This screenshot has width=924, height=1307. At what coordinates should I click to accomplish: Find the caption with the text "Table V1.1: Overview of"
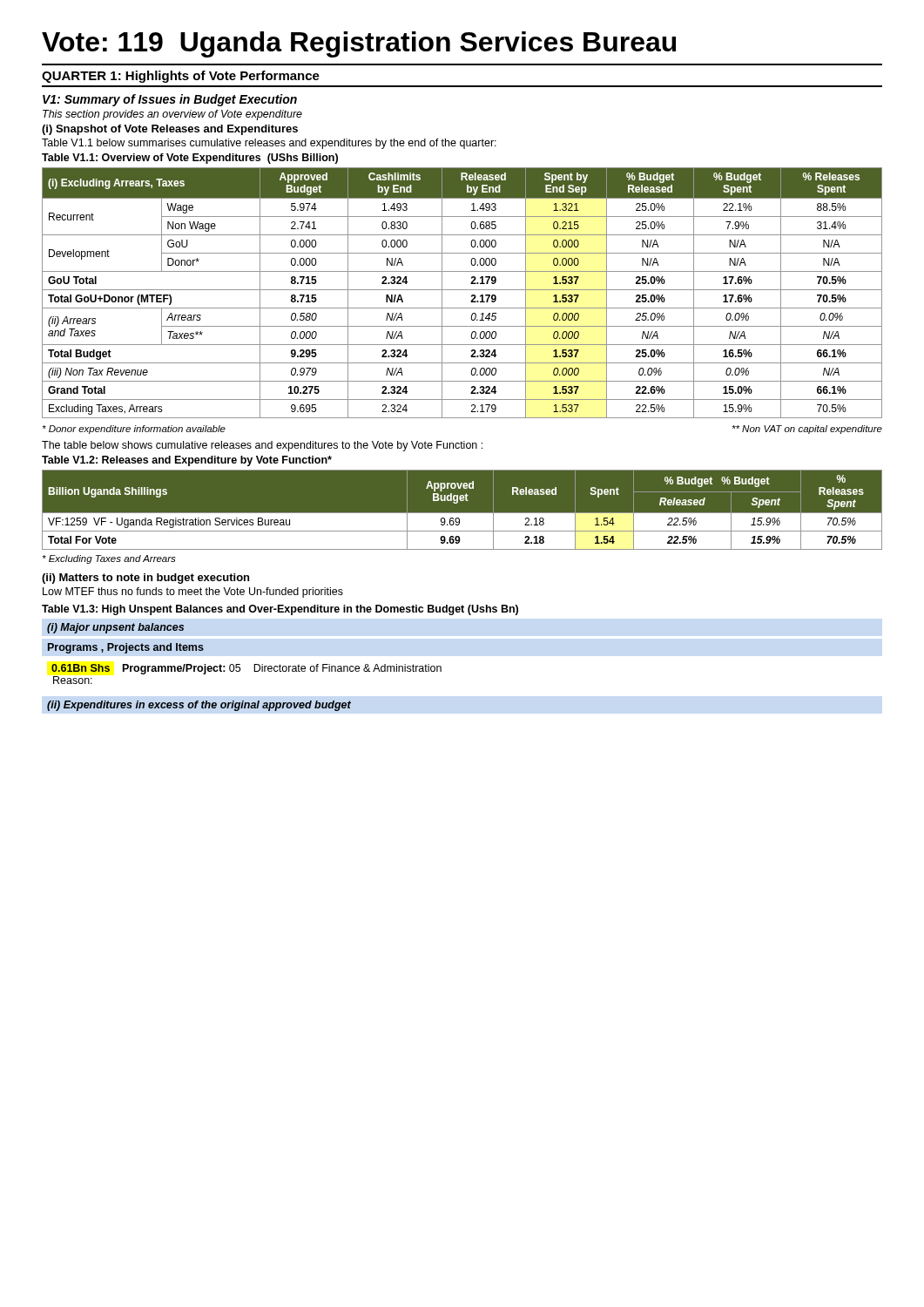click(190, 158)
